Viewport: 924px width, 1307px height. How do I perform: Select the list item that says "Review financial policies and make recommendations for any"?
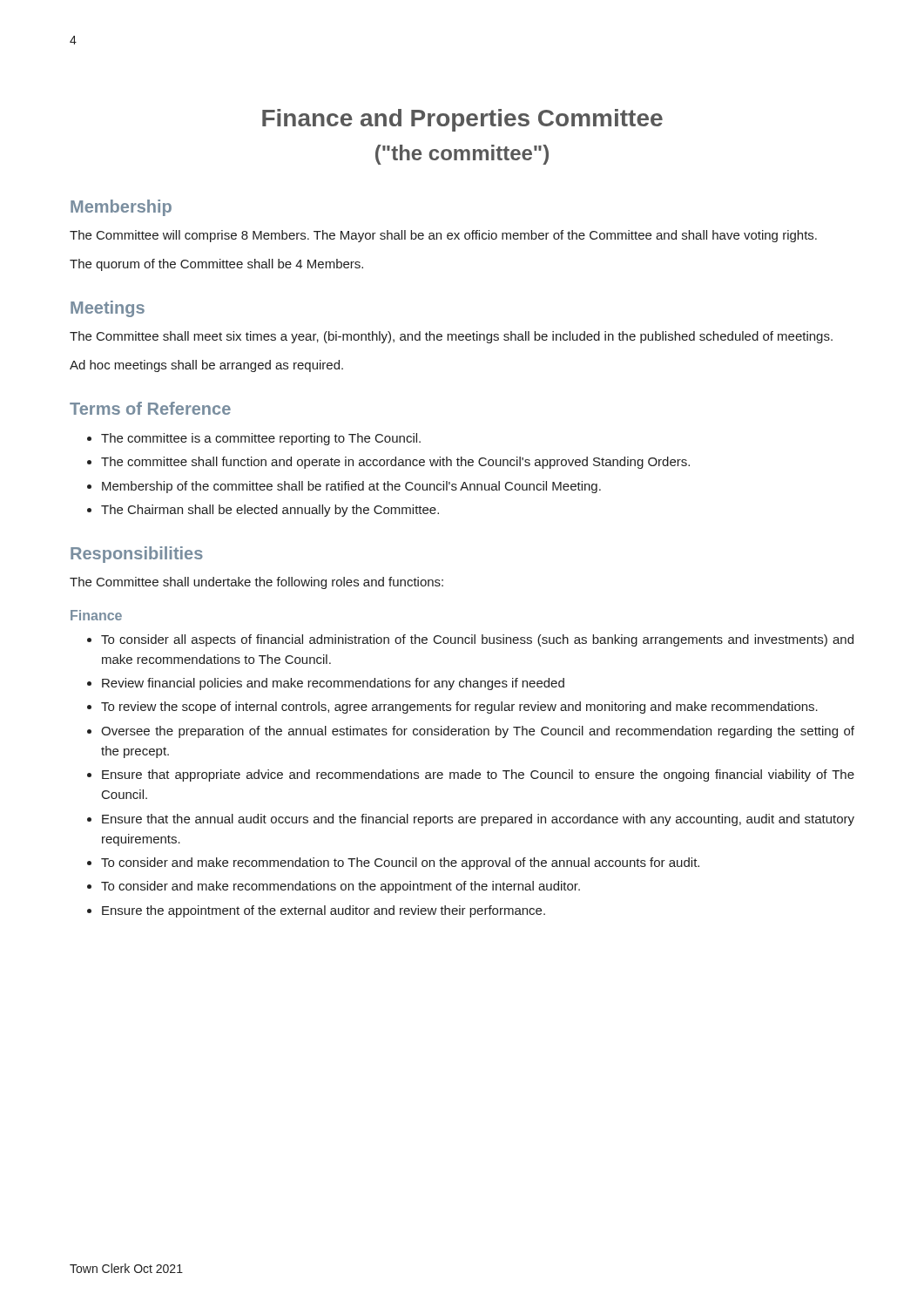pyautogui.click(x=333, y=683)
